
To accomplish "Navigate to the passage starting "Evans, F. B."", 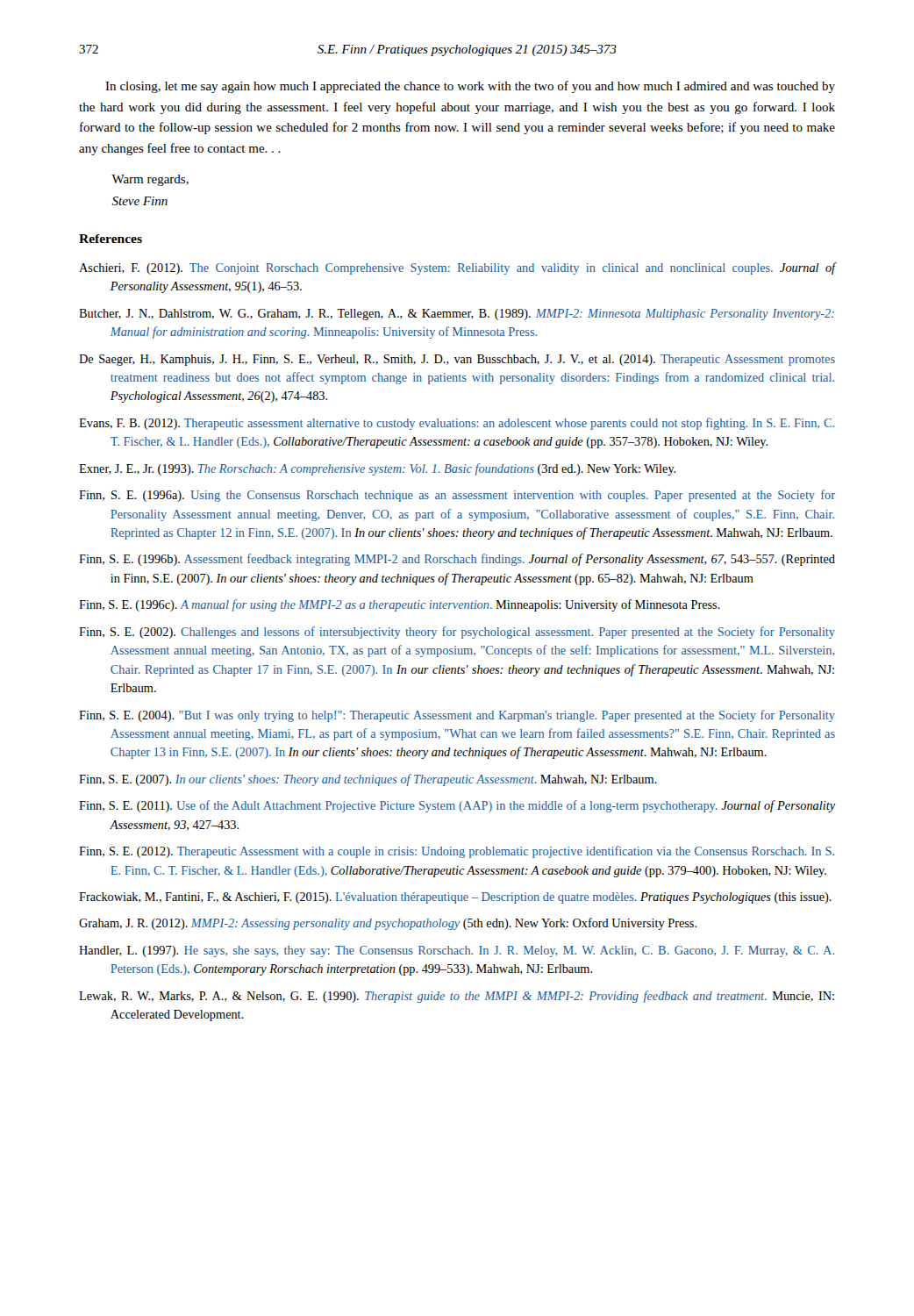I will (457, 432).
